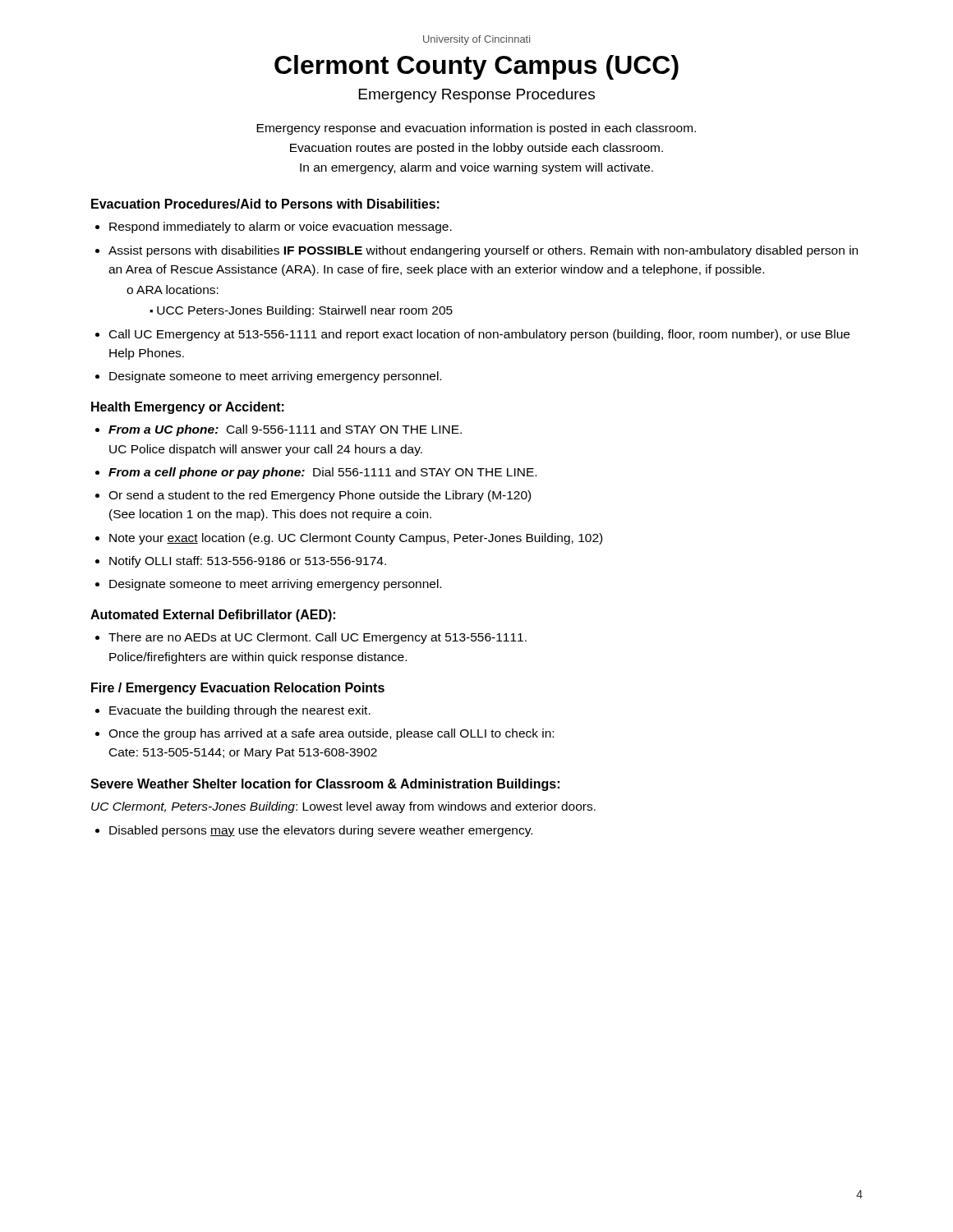Click the passage that begins "Respond immediately to alarm"

pyautogui.click(x=280, y=227)
